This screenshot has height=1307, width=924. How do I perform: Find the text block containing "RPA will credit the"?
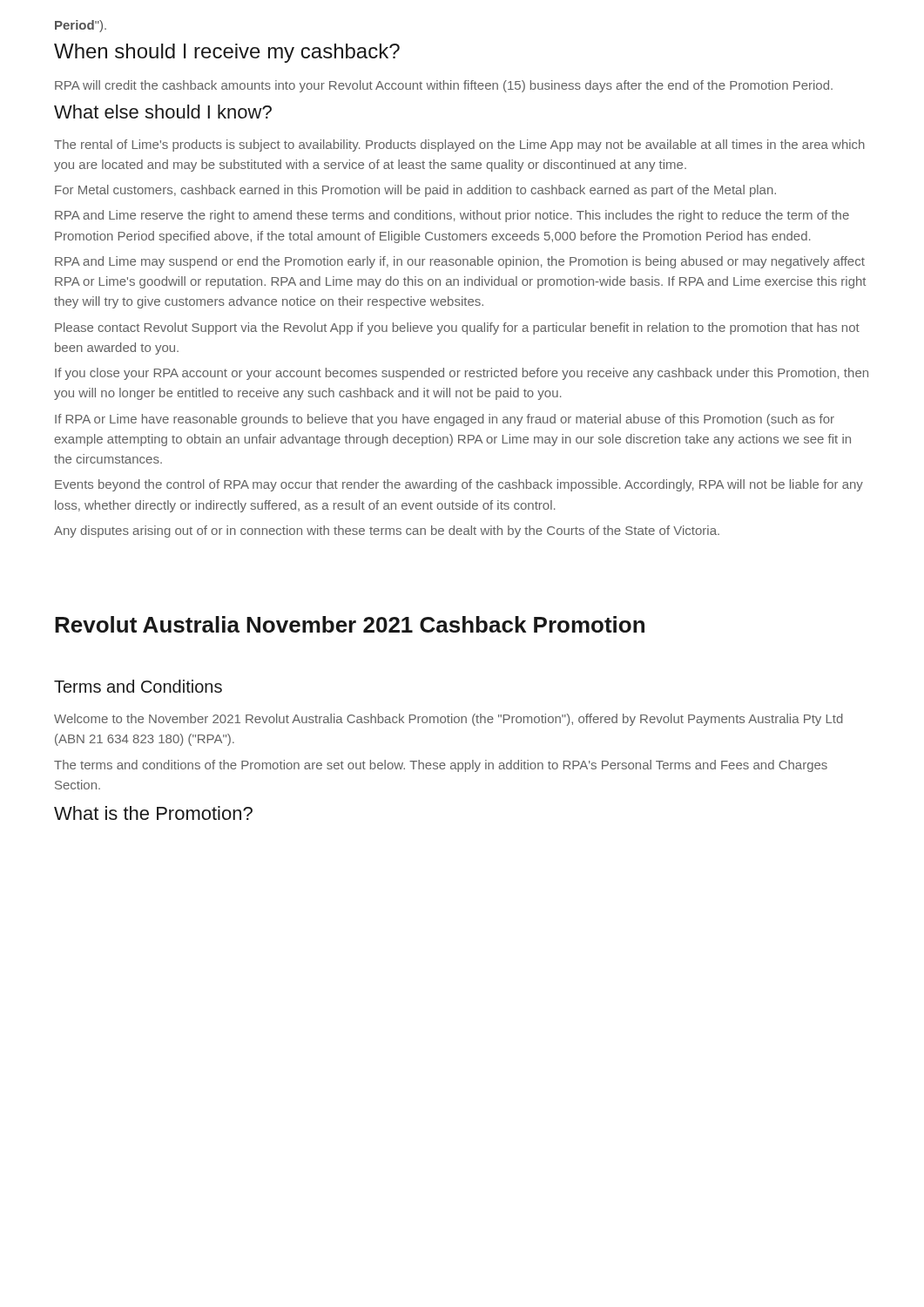coord(444,85)
